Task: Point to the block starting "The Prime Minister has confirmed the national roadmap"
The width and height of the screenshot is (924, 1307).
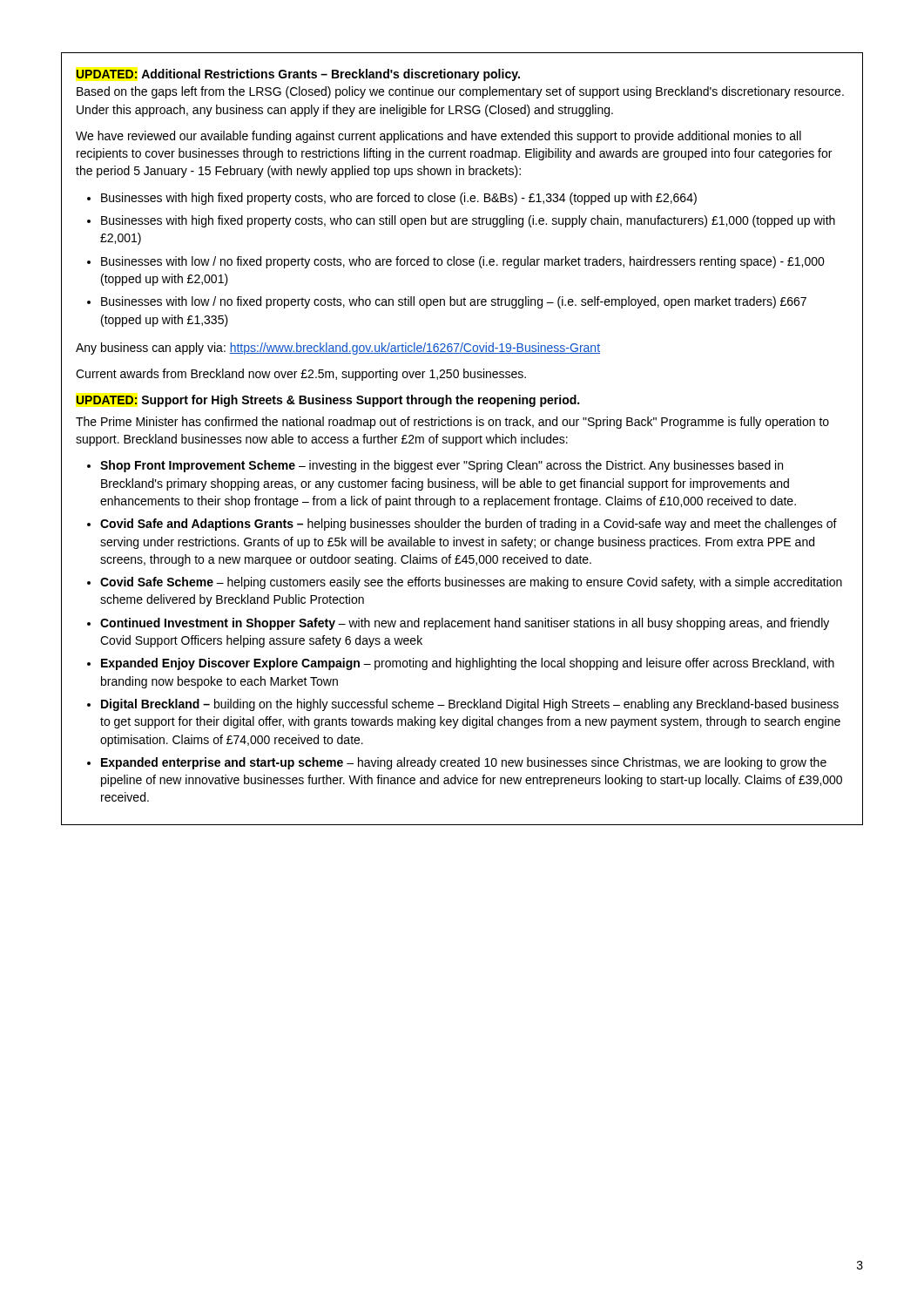Action: click(462, 430)
